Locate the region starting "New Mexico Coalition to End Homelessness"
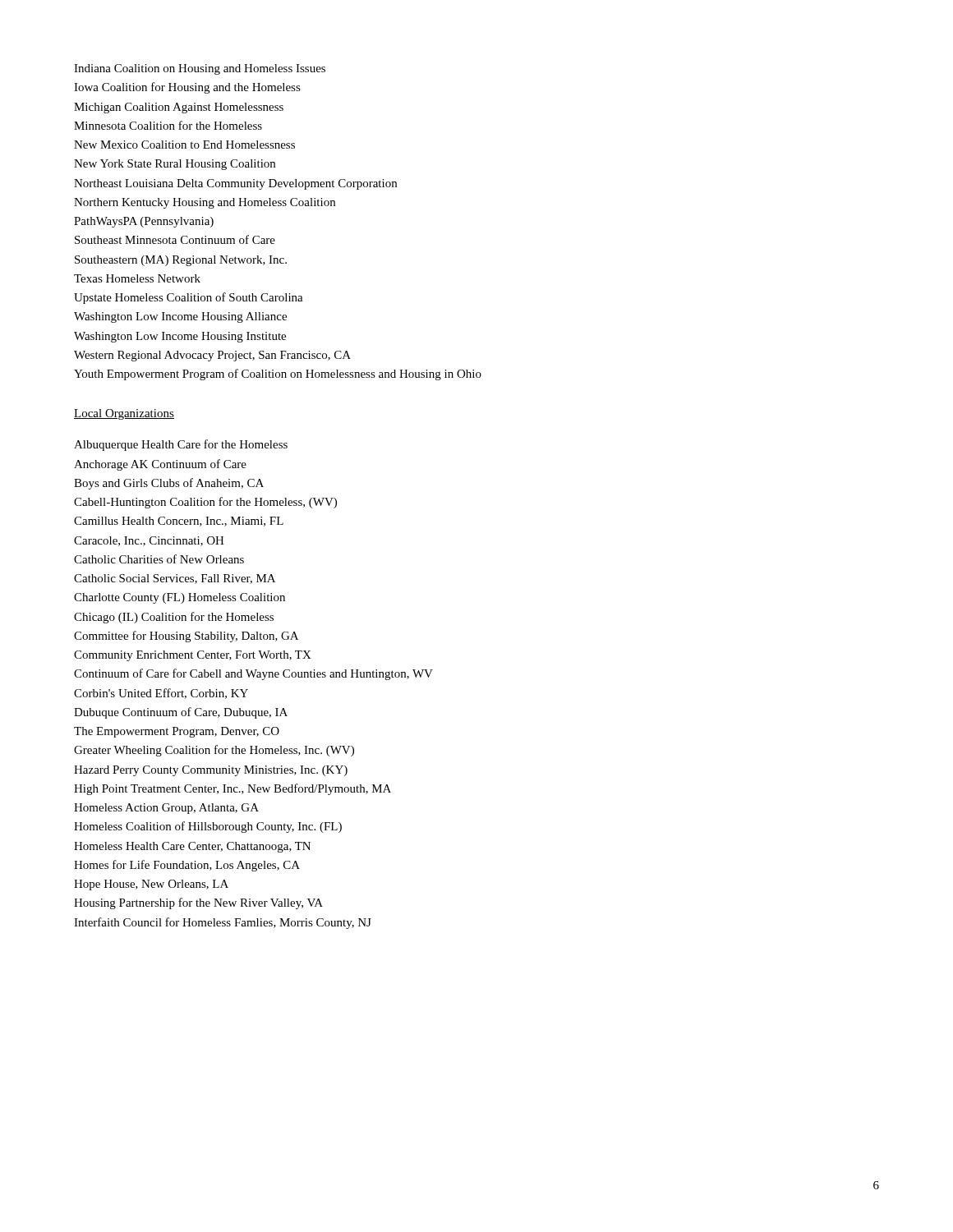This screenshot has height=1232, width=953. click(x=184, y=145)
